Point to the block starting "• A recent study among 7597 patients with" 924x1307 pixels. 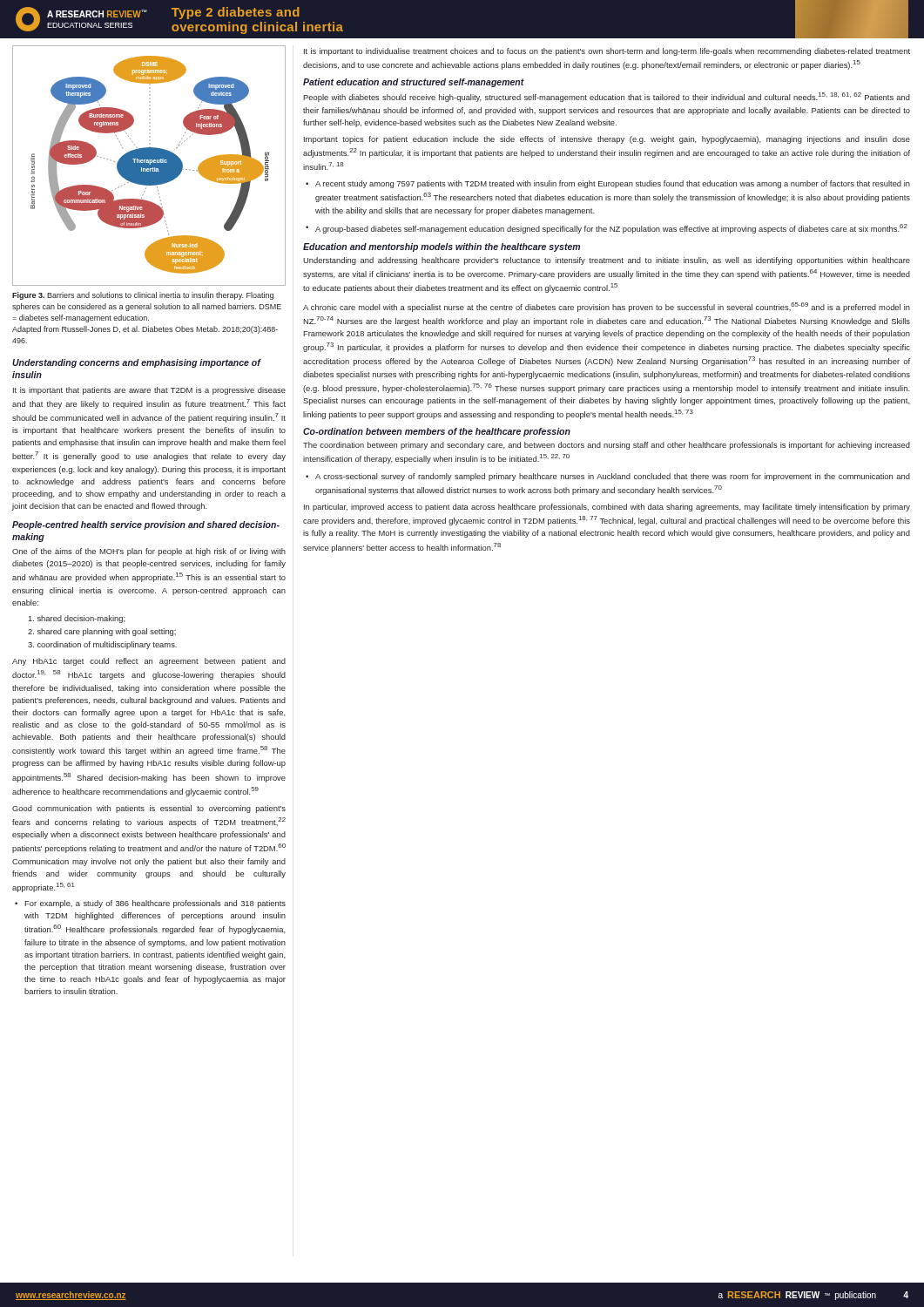[x=608, y=197]
